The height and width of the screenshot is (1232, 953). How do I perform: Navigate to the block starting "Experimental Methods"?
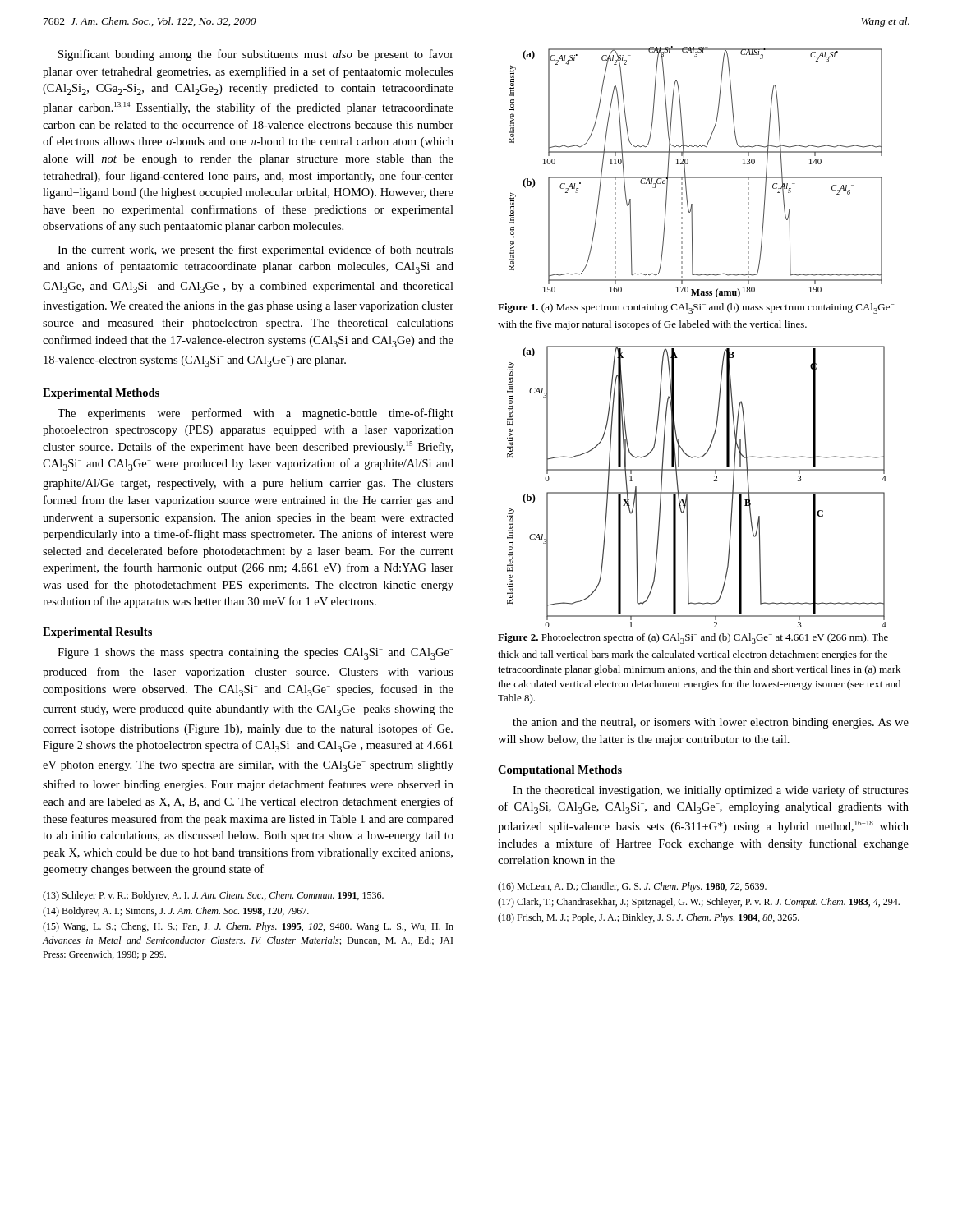(101, 392)
